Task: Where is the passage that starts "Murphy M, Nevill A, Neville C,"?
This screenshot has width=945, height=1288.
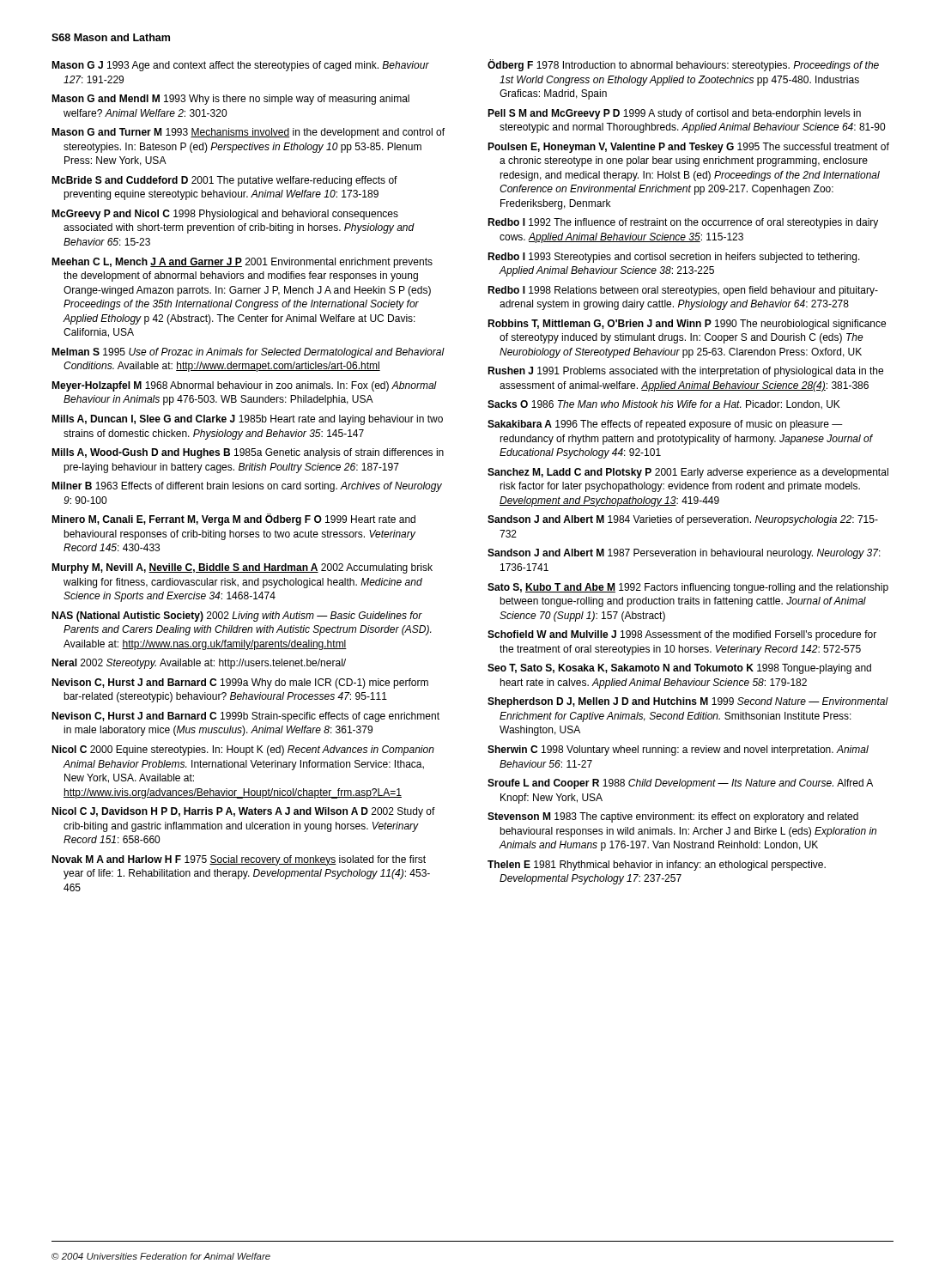Action: coord(242,582)
